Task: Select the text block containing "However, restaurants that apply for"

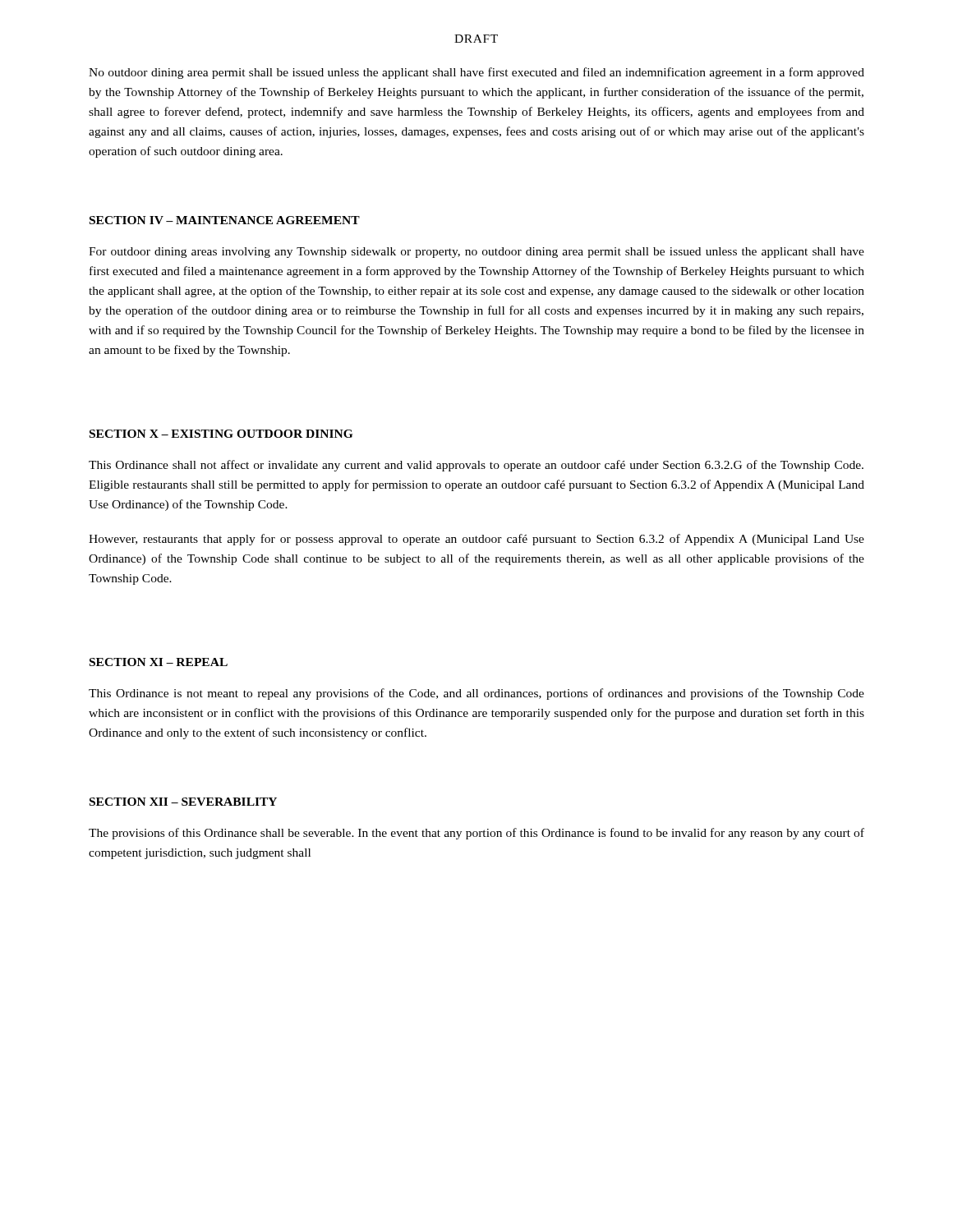Action: tap(476, 558)
